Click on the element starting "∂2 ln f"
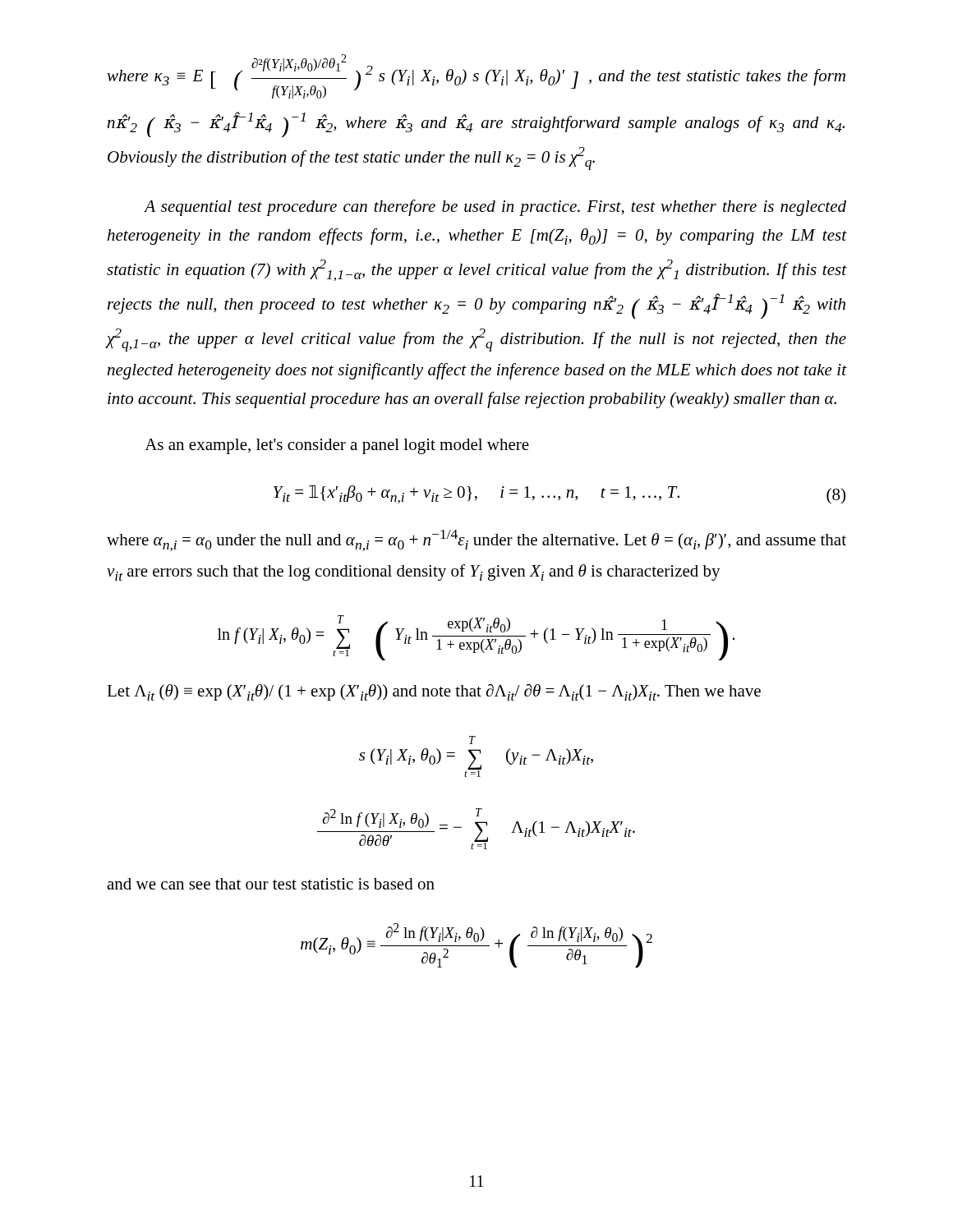 click(476, 828)
